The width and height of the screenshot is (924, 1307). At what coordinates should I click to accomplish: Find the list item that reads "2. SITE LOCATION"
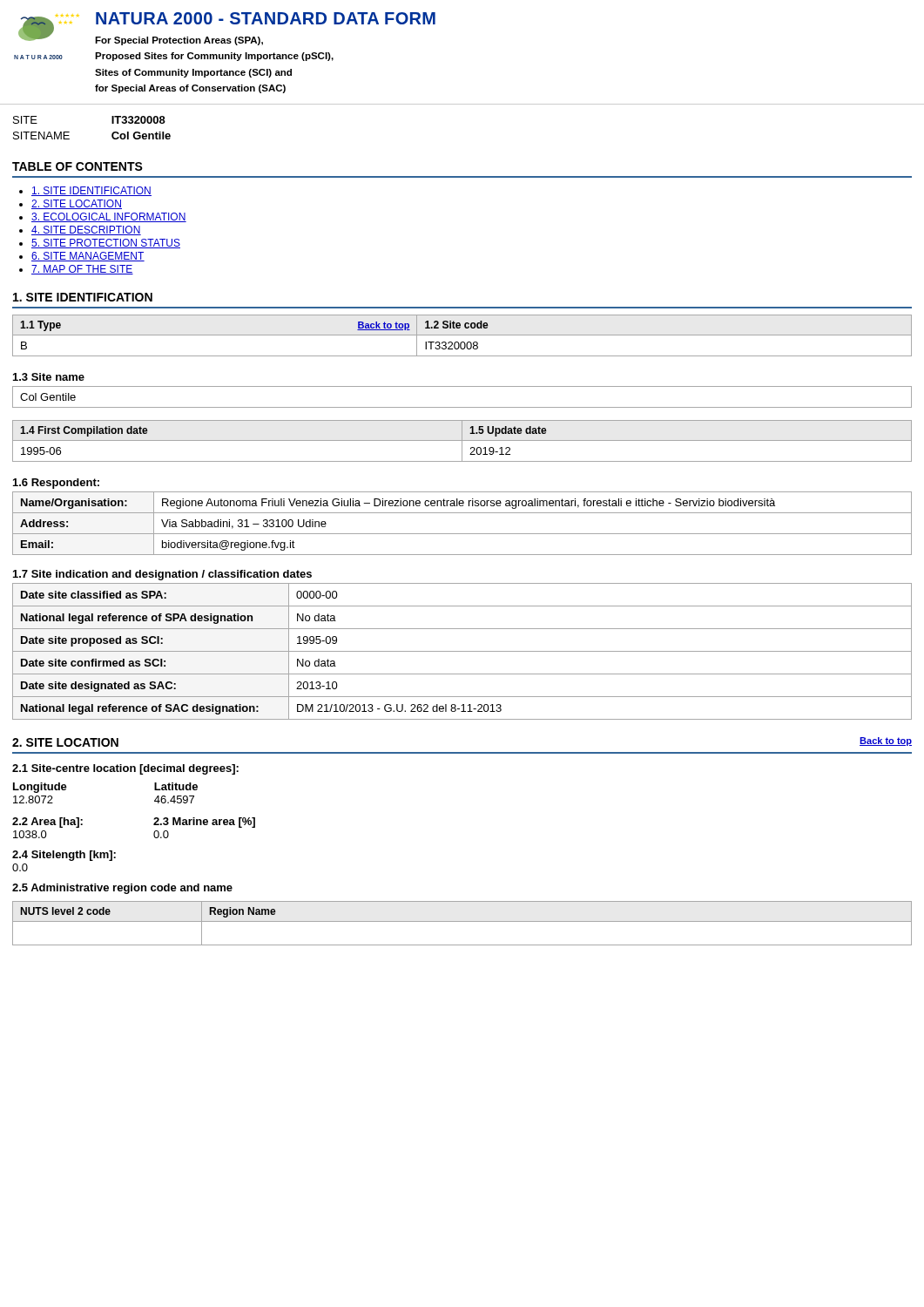click(x=77, y=203)
